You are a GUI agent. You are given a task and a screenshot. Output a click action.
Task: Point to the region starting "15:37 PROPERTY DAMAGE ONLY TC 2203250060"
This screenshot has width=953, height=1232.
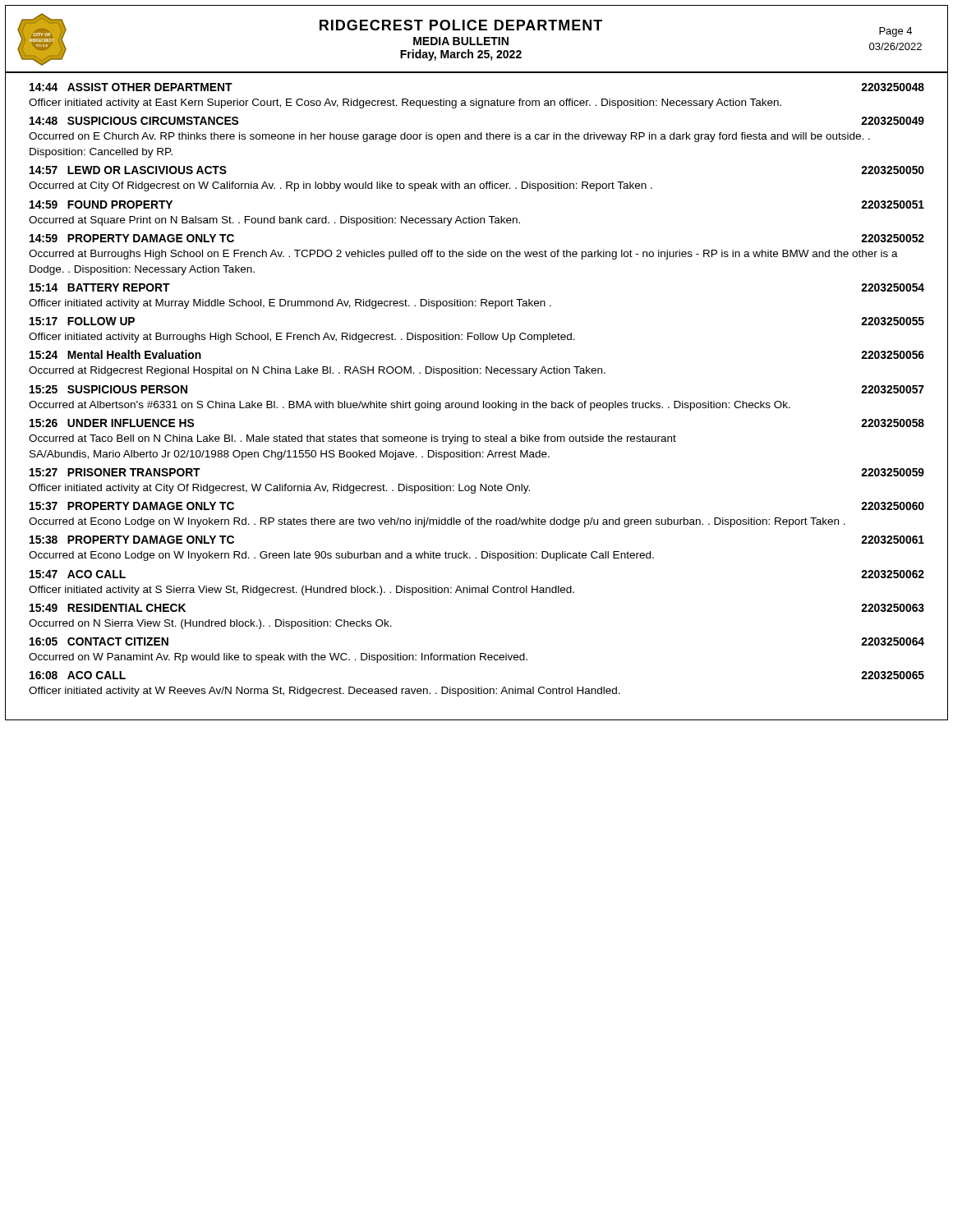click(476, 515)
